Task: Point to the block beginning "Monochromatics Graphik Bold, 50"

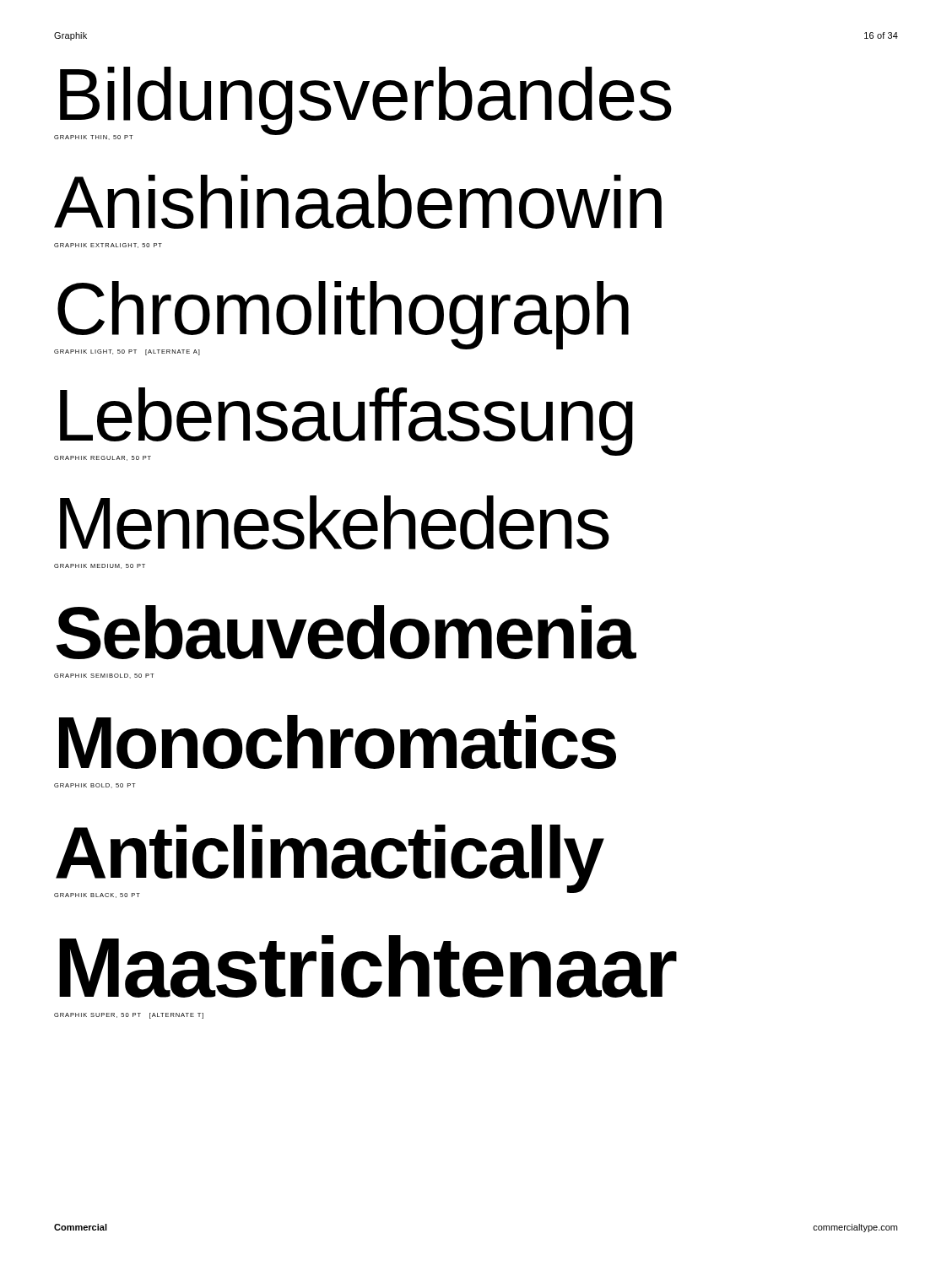Action: 476,747
